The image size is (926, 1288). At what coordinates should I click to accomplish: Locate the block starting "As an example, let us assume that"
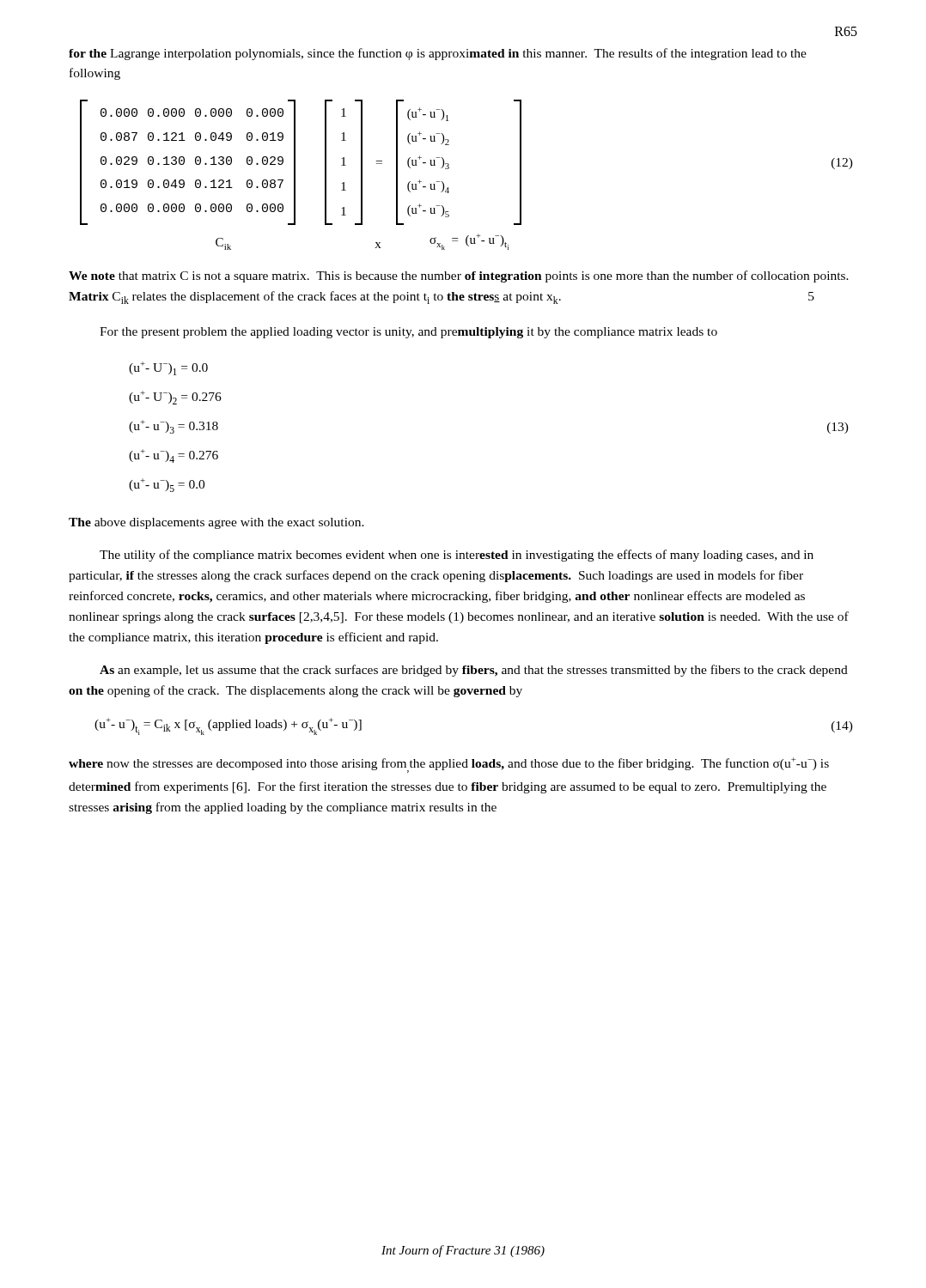(458, 680)
